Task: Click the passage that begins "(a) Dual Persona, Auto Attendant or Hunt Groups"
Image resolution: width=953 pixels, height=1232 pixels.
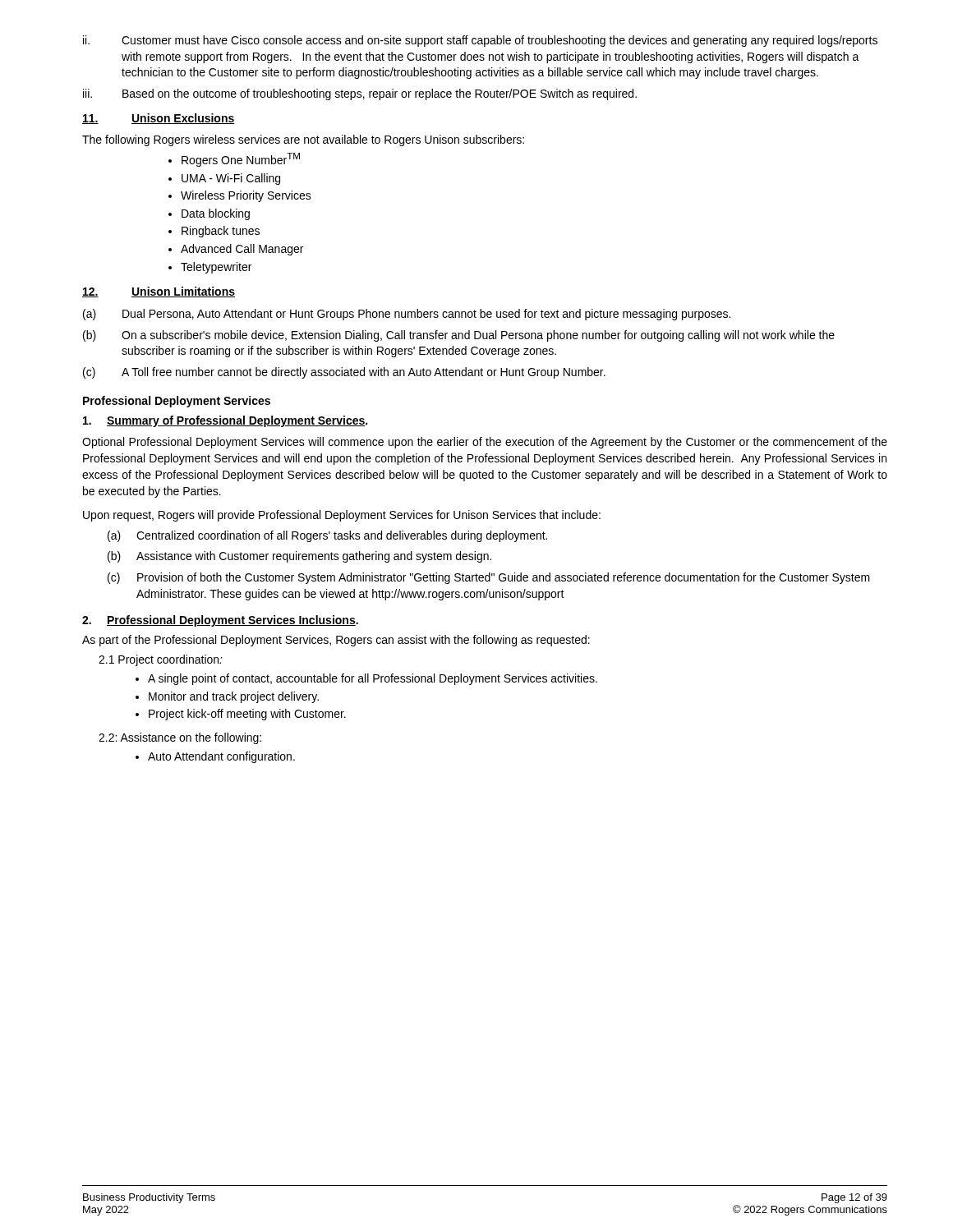Action: 485,315
